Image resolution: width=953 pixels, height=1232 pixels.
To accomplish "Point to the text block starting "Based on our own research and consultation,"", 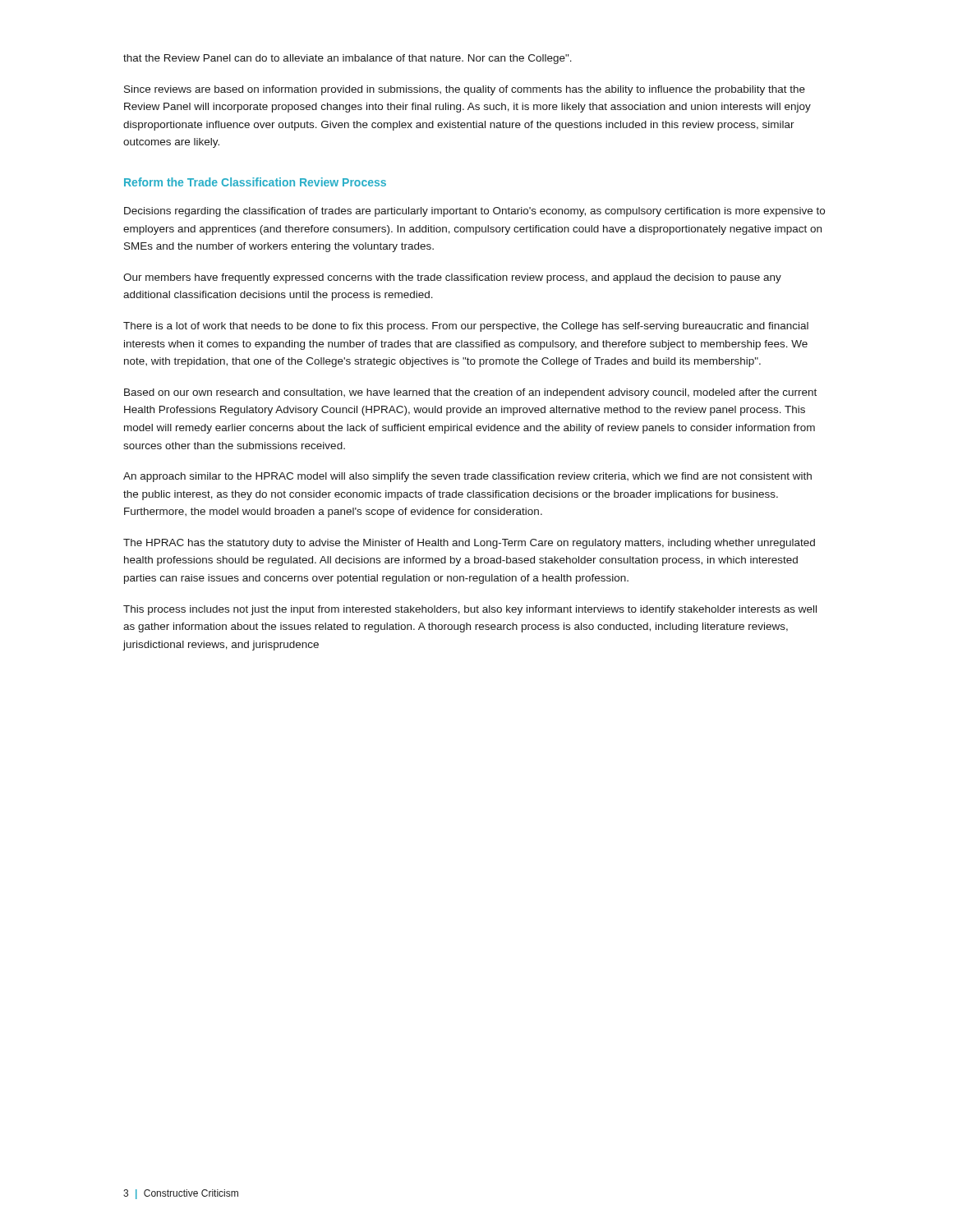I will (x=470, y=419).
